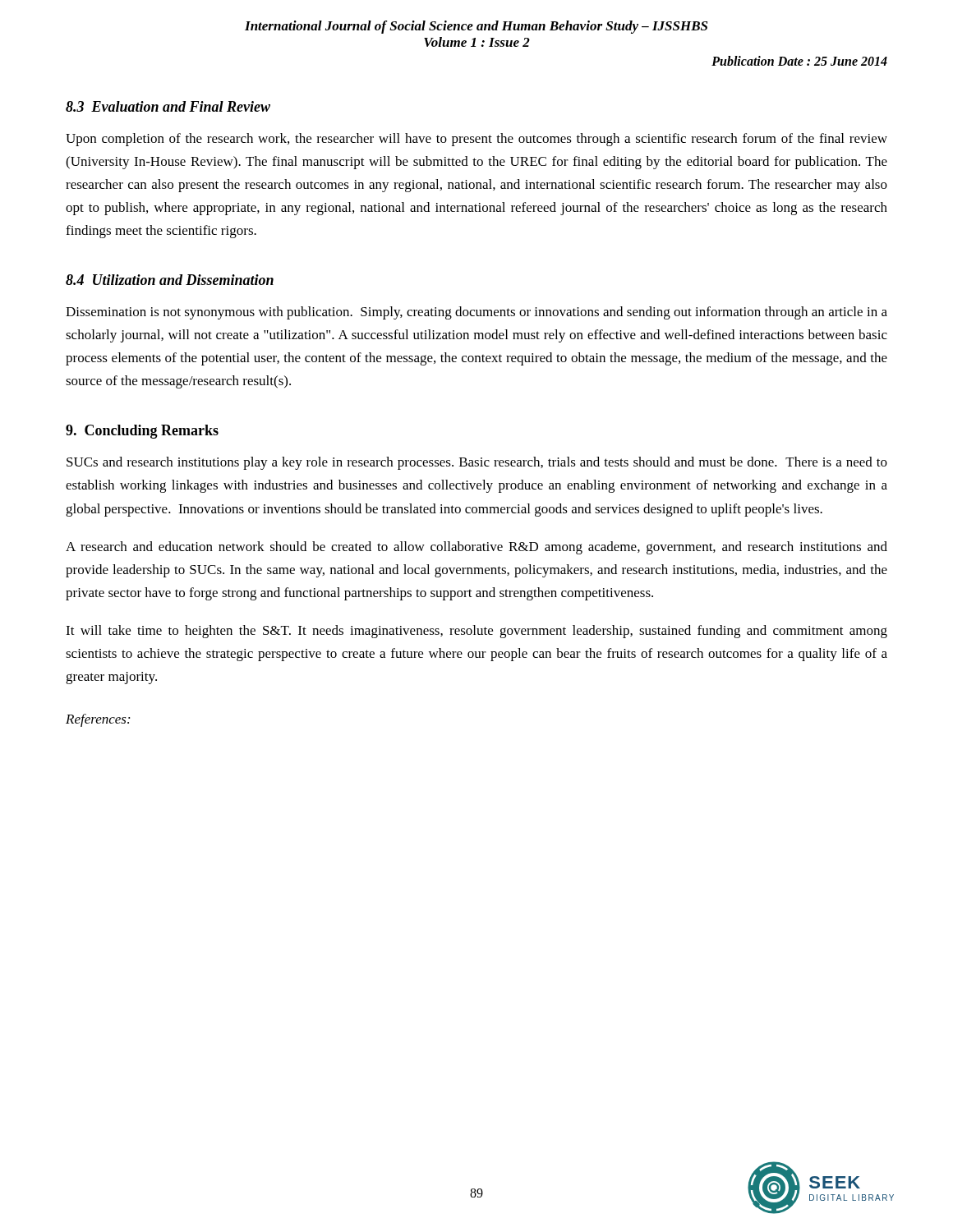Find the section header on this page that starts "8.4 Utilization and"
Viewport: 953px width, 1232px height.
click(x=170, y=280)
